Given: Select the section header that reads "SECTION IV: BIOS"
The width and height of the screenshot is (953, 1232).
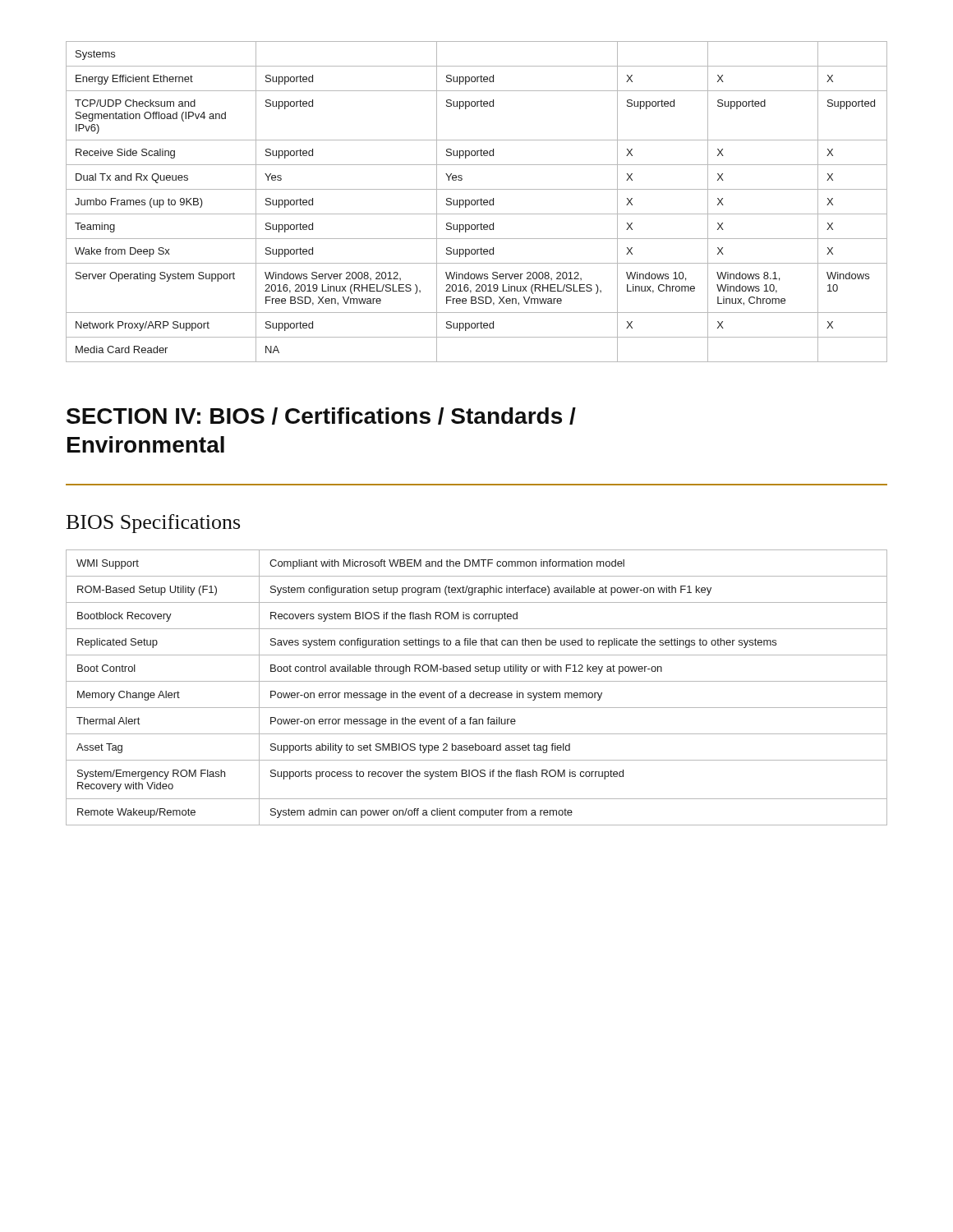Looking at the screenshot, I should (x=476, y=430).
